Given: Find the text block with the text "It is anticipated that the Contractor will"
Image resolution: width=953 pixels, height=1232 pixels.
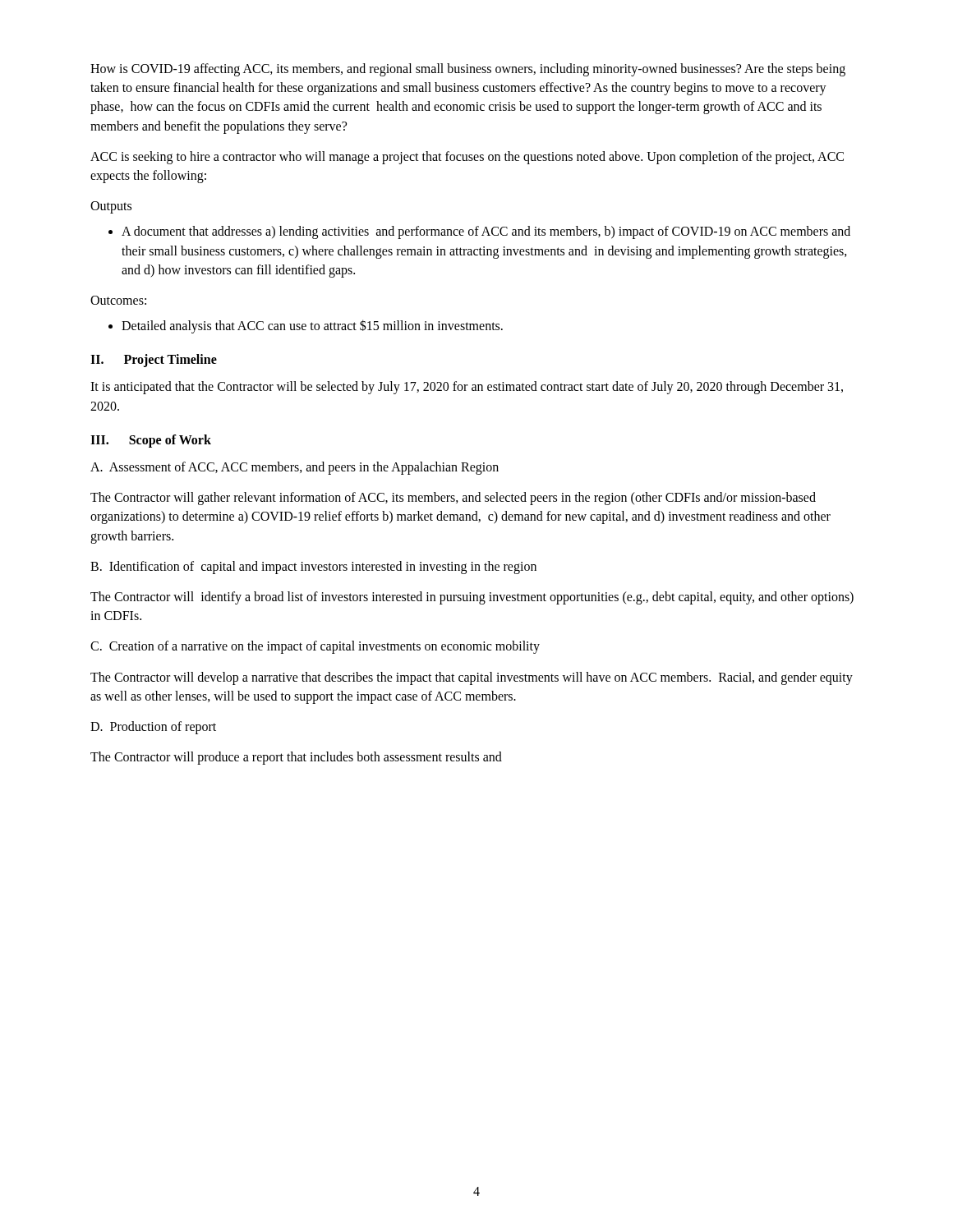Looking at the screenshot, I should tap(476, 396).
